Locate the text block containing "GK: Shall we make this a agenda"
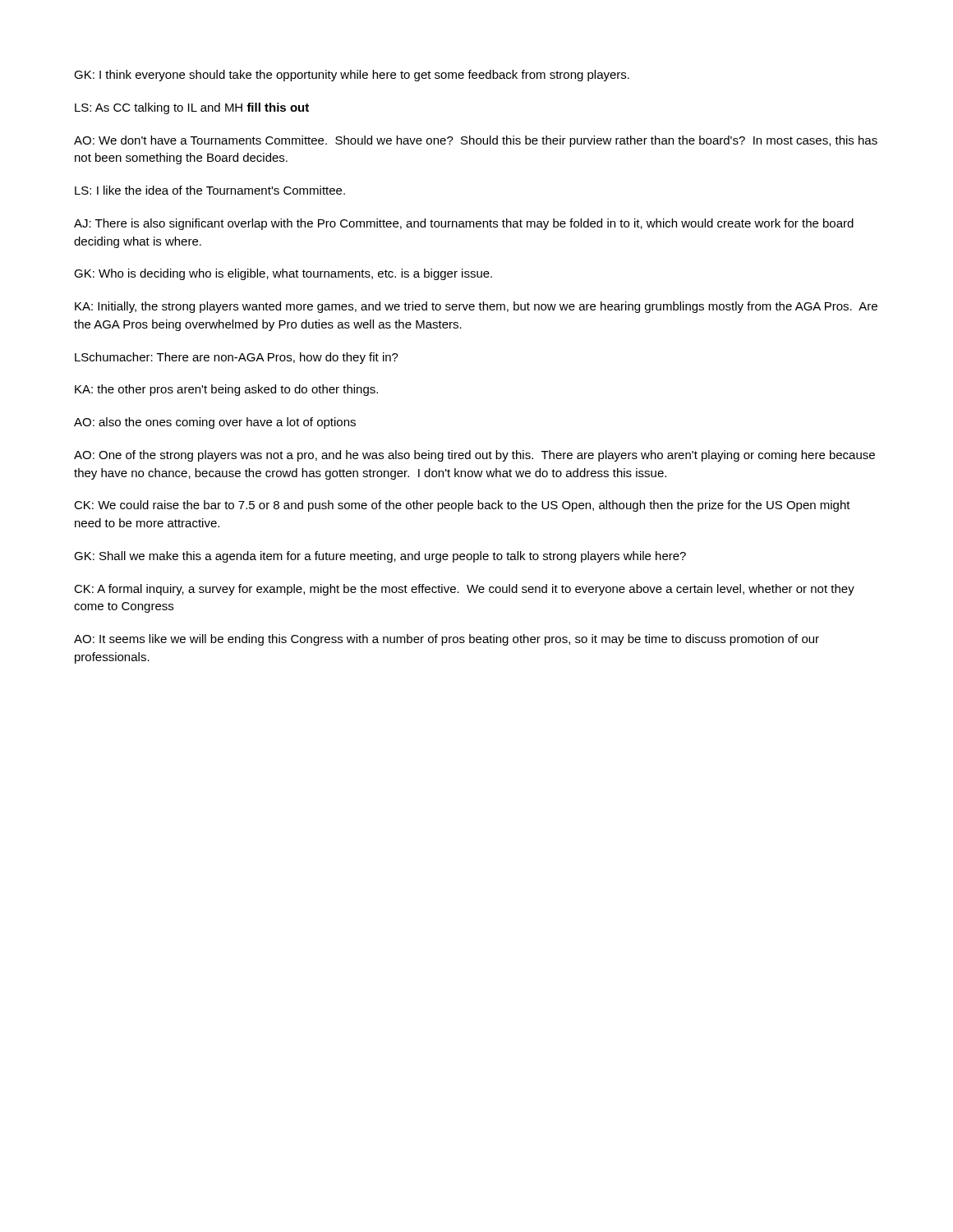 pos(380,555)
